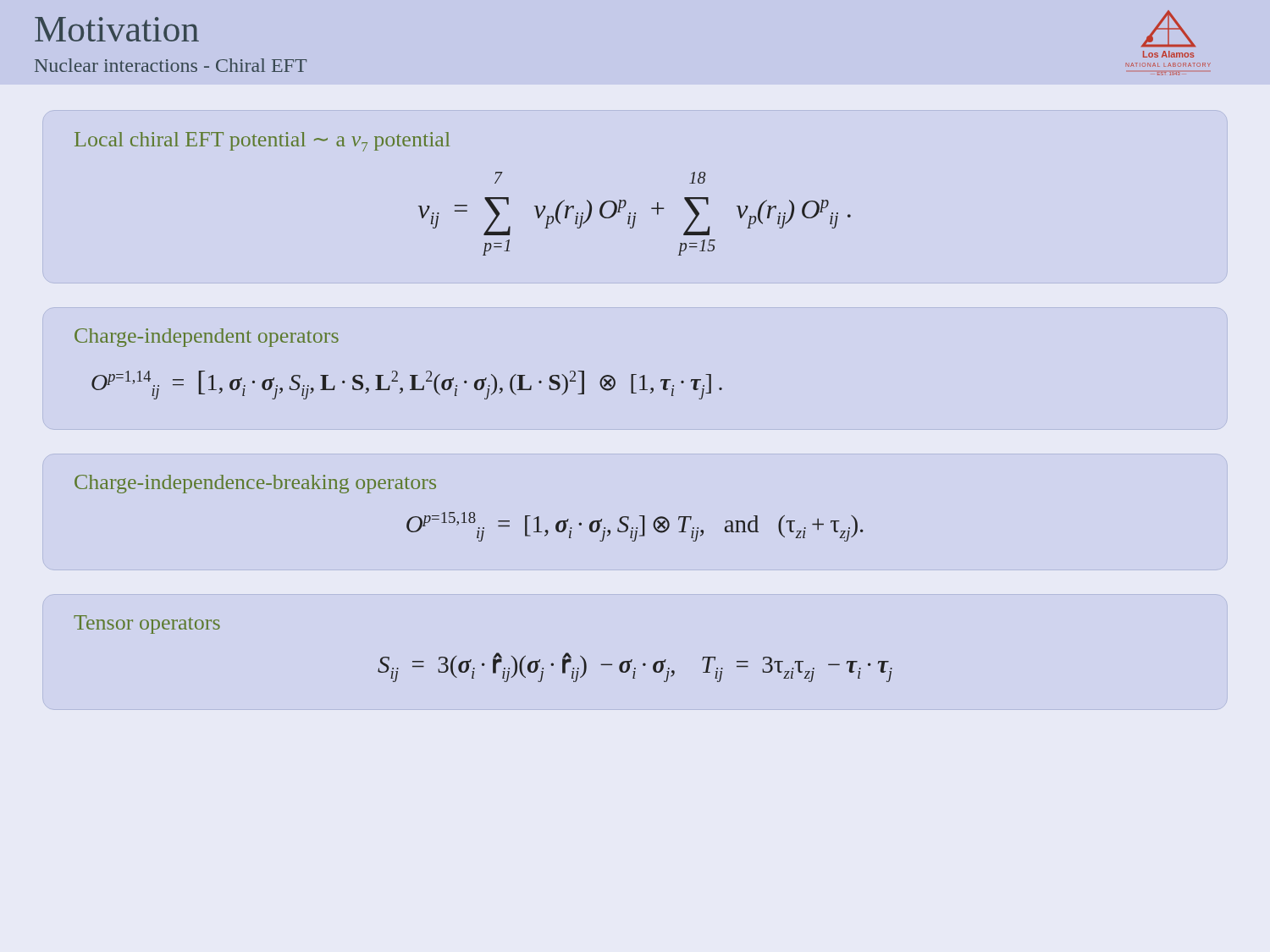The width and height of the screenshot is (1270, 952).
Task: Select the title
Action: pos(117,29)
